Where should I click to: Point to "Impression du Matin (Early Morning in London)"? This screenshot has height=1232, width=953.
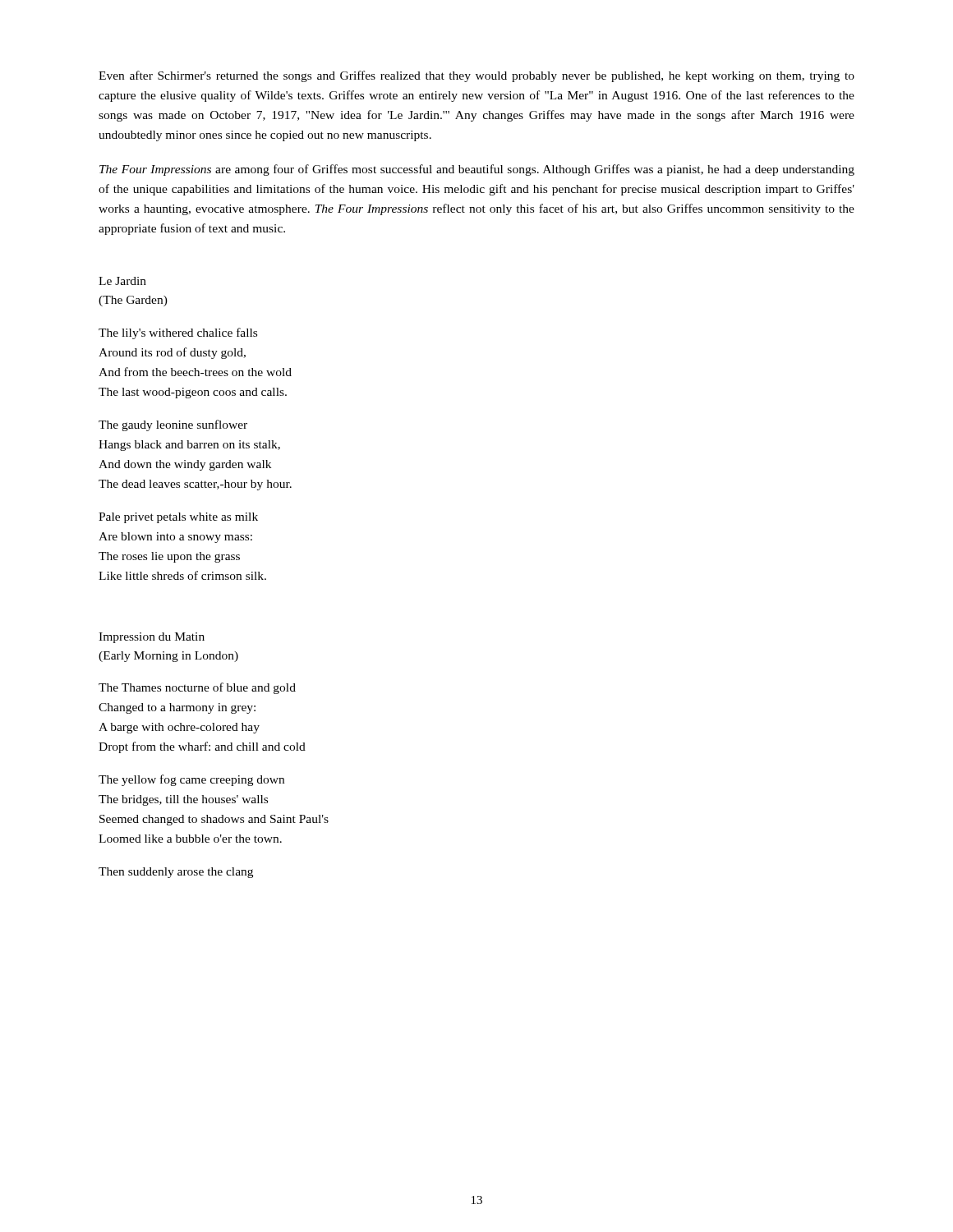(x=168, y=646)
